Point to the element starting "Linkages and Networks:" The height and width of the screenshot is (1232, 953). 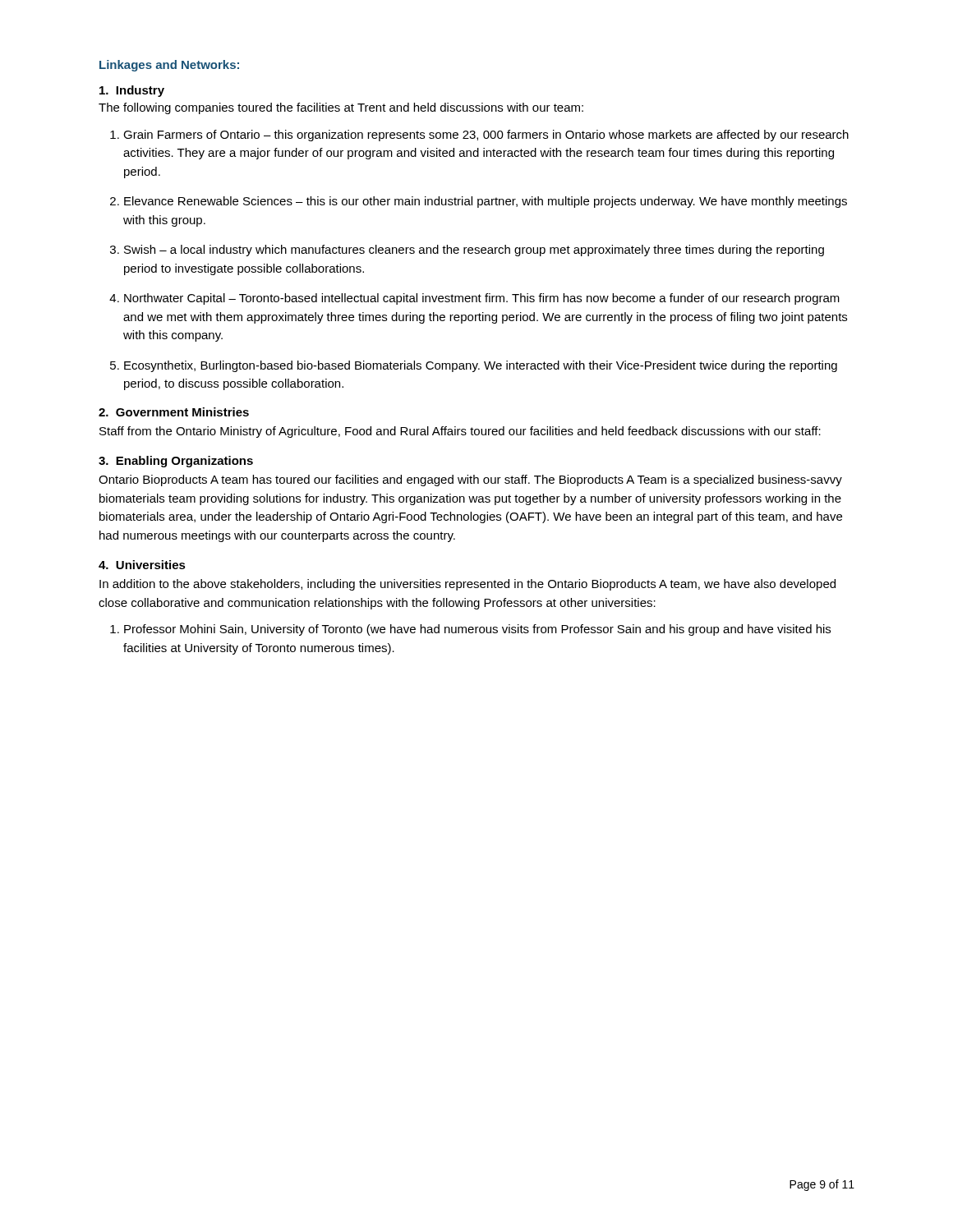click(x=169, y=64)
